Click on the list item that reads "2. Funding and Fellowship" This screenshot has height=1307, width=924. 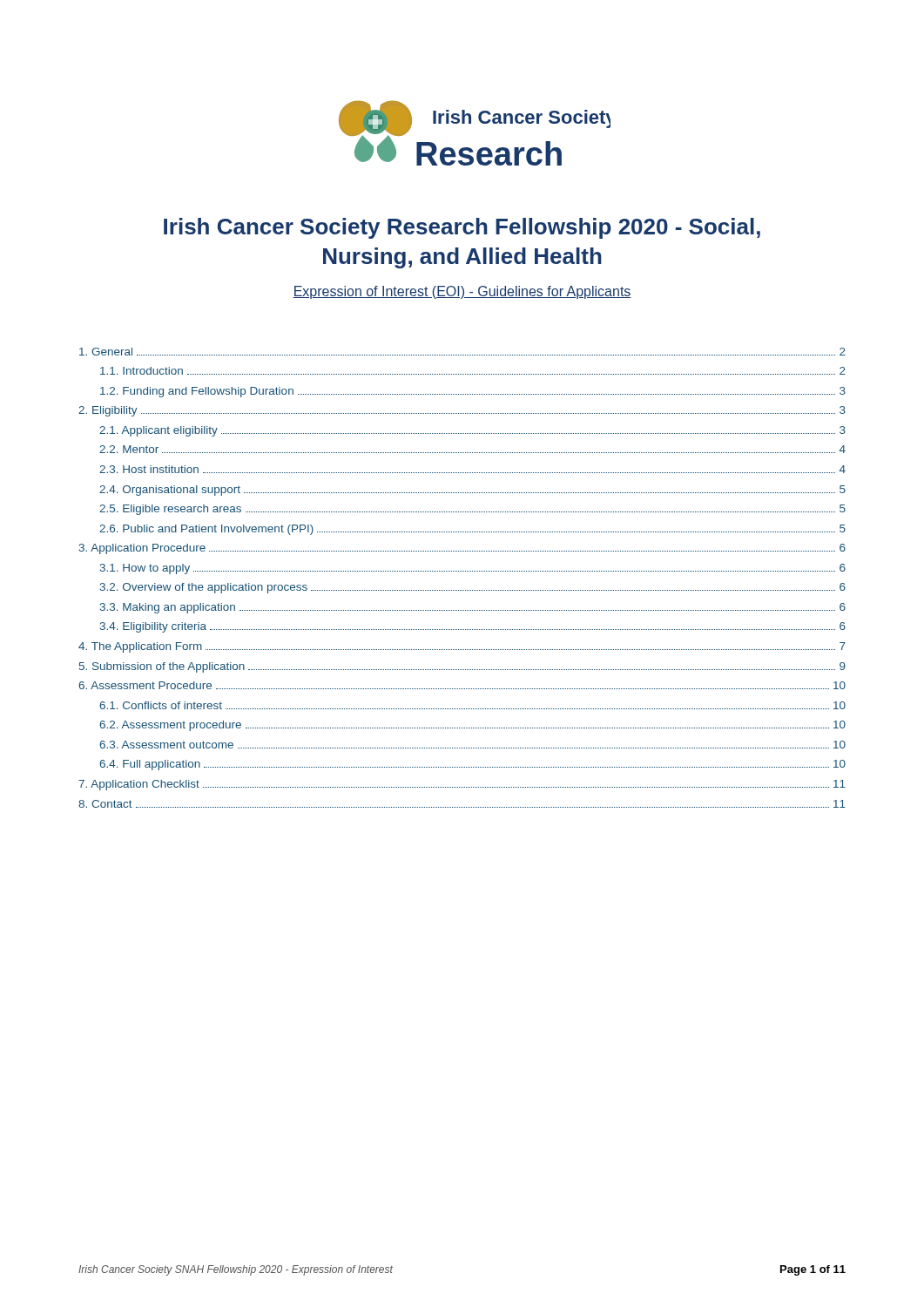point(472,391)
